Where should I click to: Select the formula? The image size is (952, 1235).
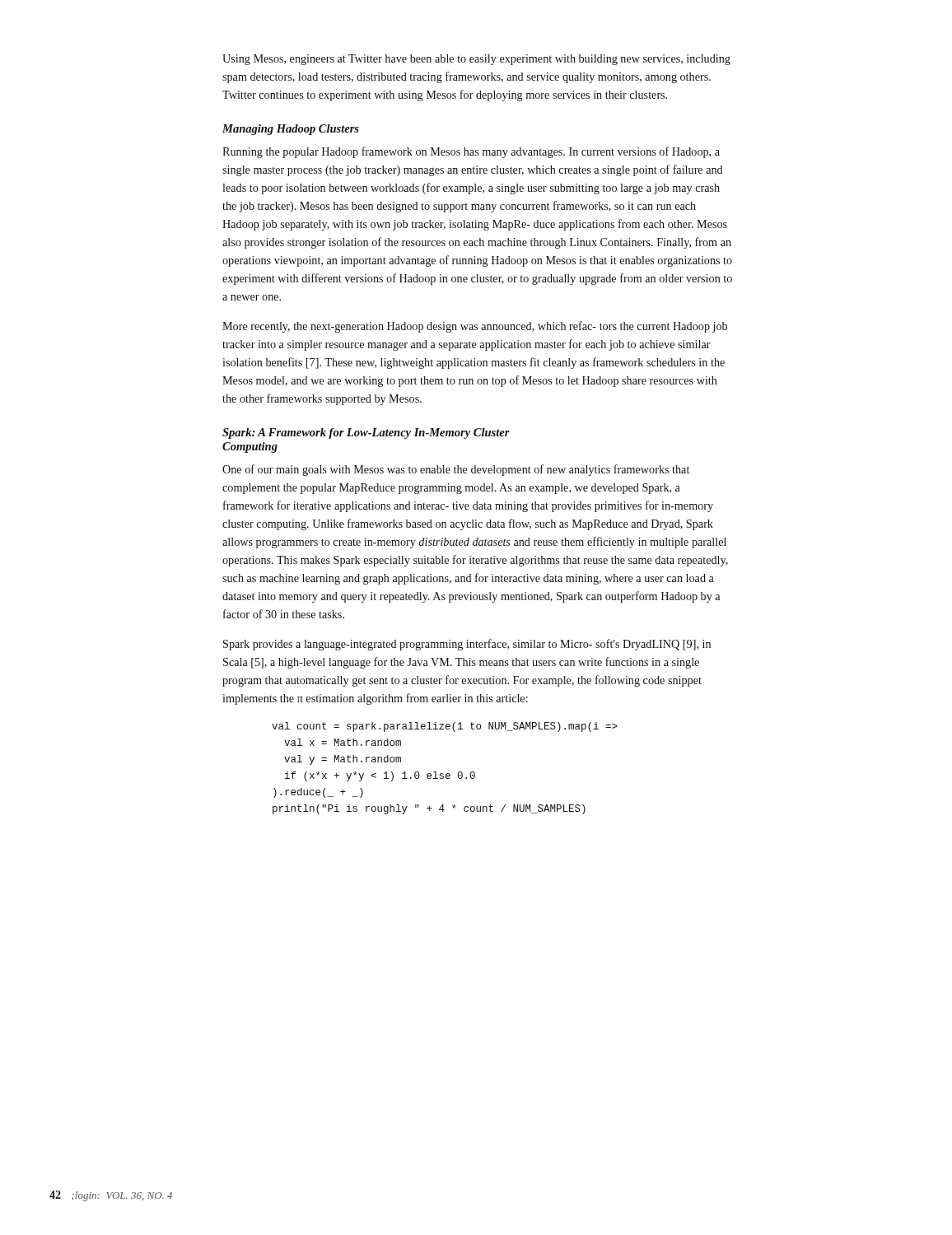[x=445, y=768]
